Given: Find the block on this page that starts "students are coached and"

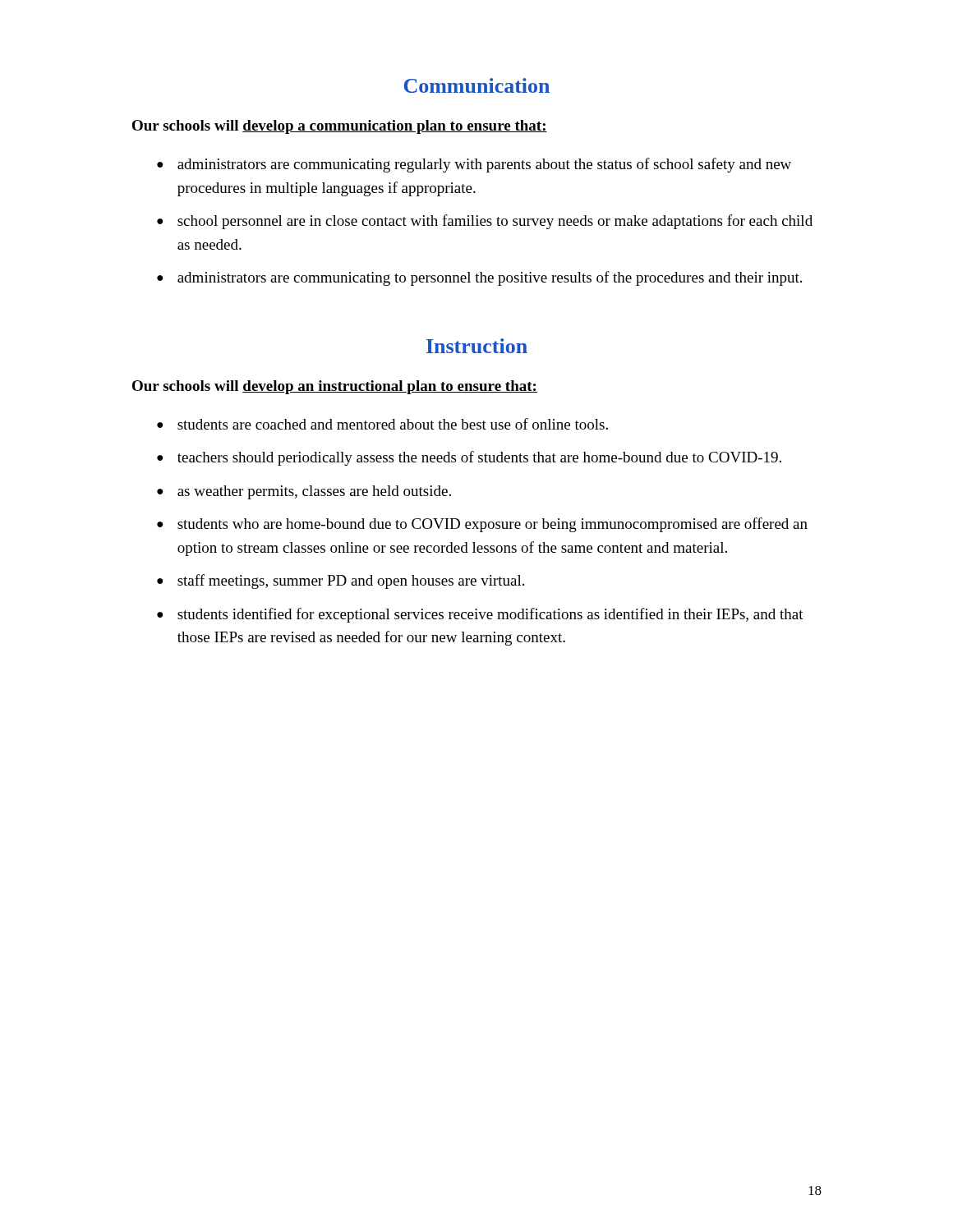Looking at the screenshot, I should pos(489,424).
